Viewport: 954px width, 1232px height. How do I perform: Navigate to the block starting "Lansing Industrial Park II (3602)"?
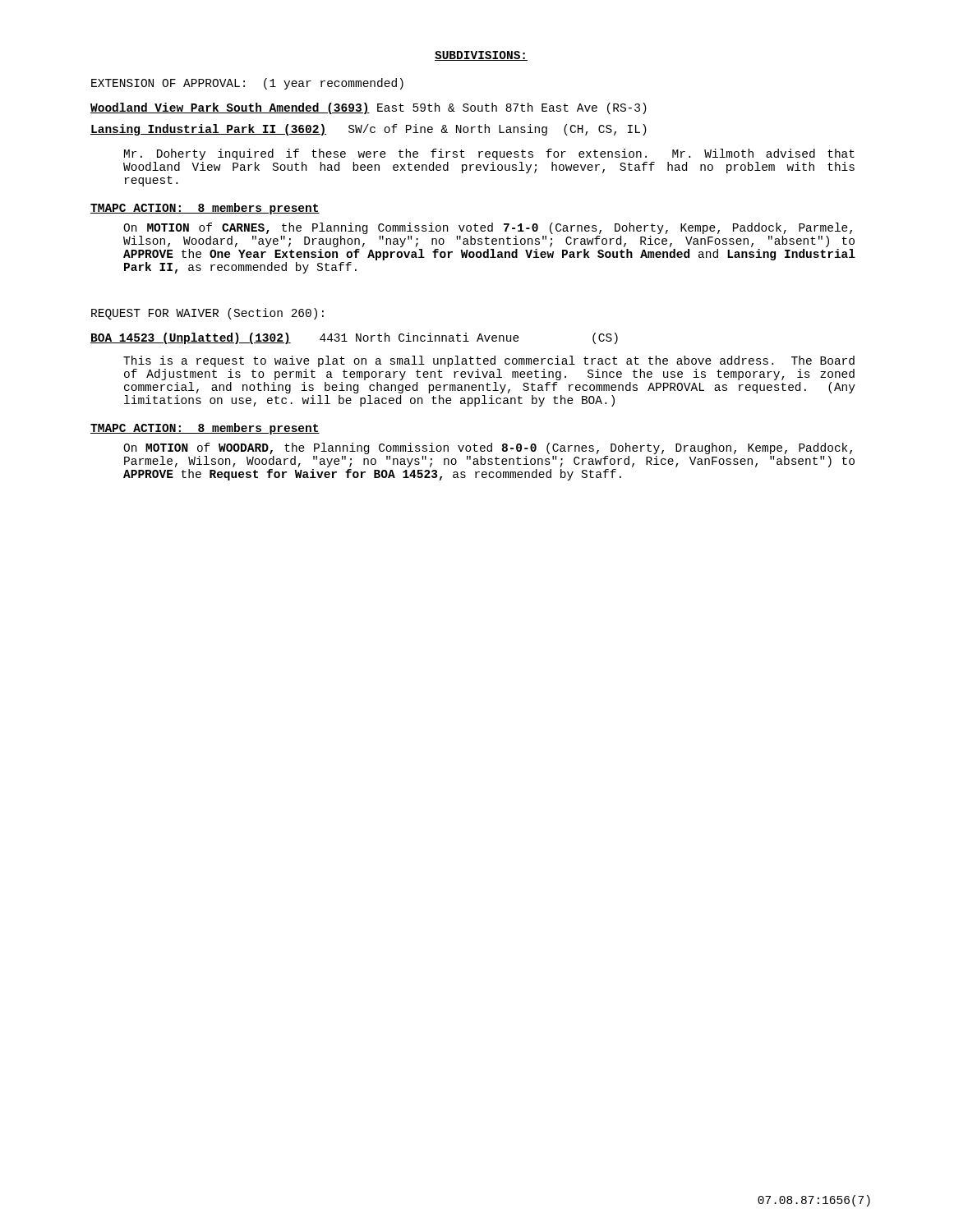click(369, 130)
